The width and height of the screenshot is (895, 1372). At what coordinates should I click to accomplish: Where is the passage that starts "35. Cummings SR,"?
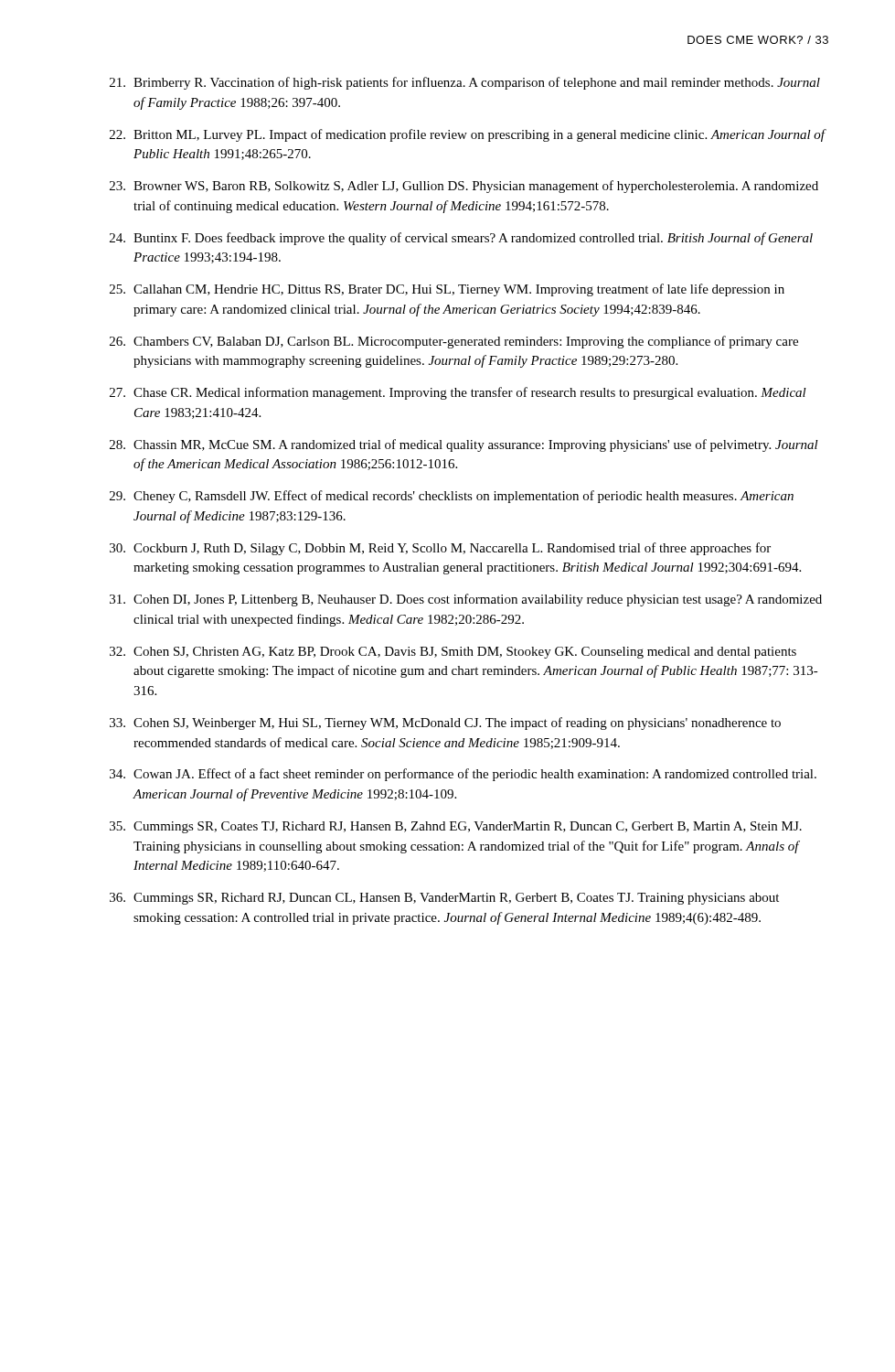(x=460, y=846)
